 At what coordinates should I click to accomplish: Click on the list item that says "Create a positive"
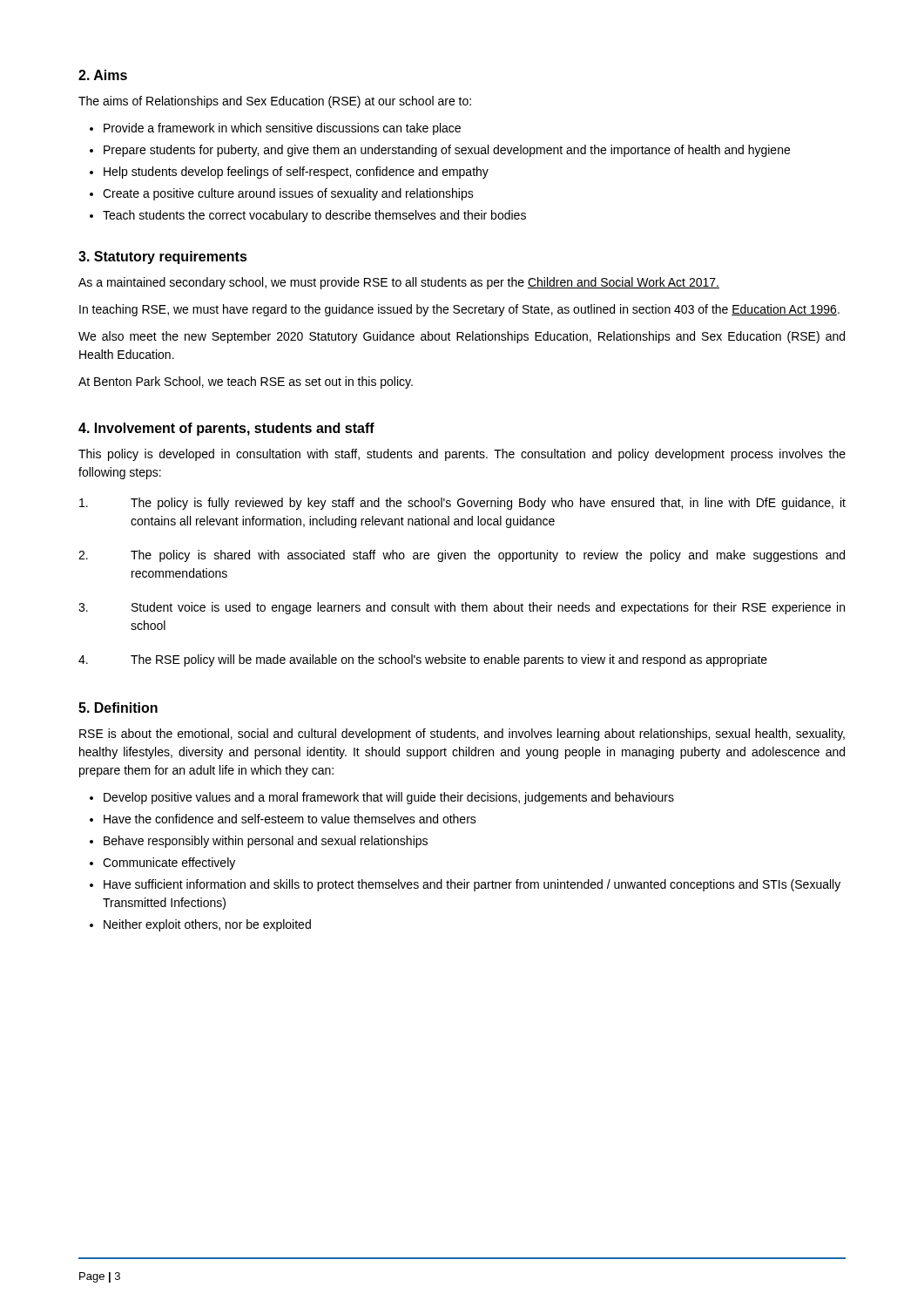288,193
